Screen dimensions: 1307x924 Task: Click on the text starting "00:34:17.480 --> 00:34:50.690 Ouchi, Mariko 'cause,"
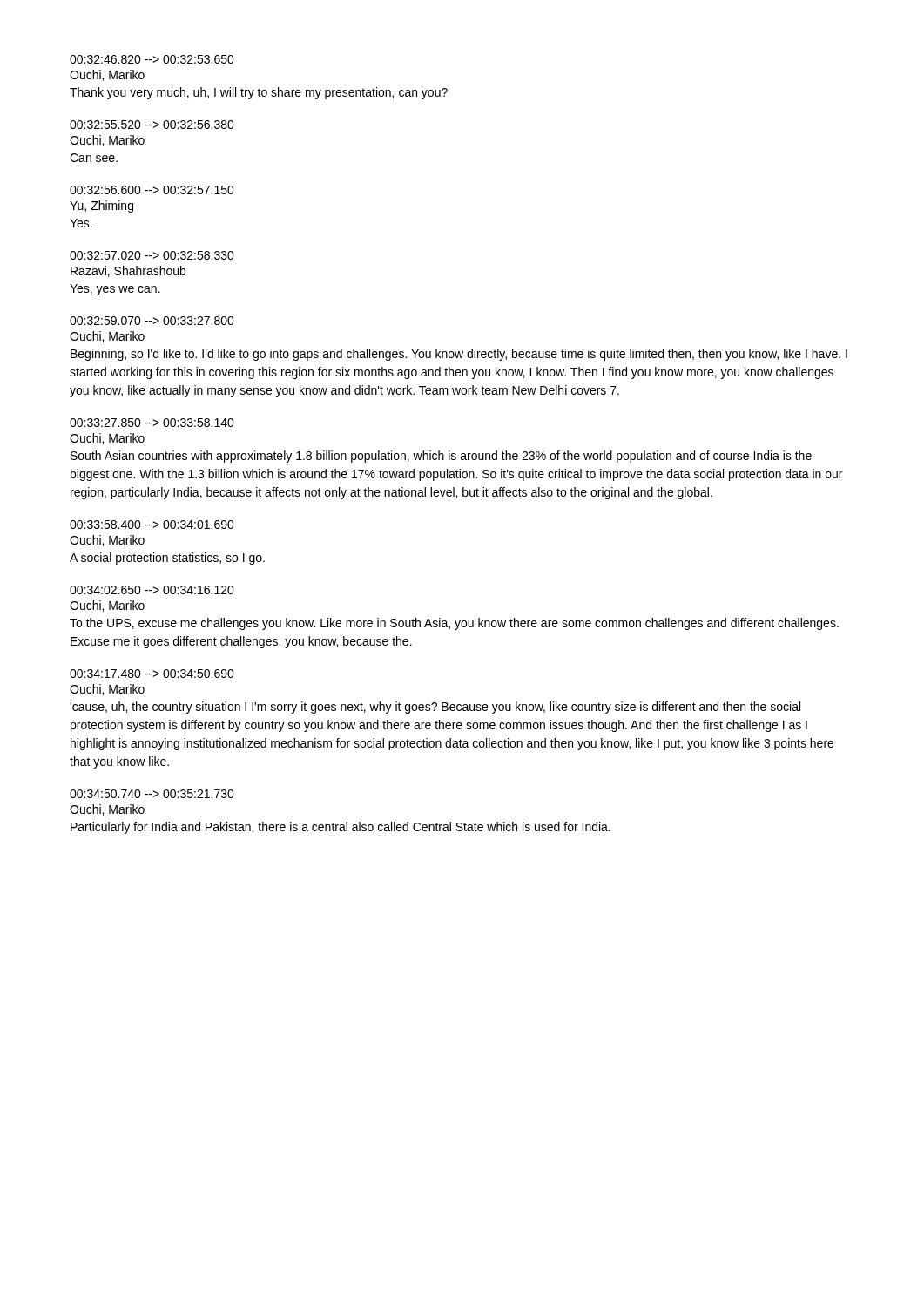click(462, 719)
